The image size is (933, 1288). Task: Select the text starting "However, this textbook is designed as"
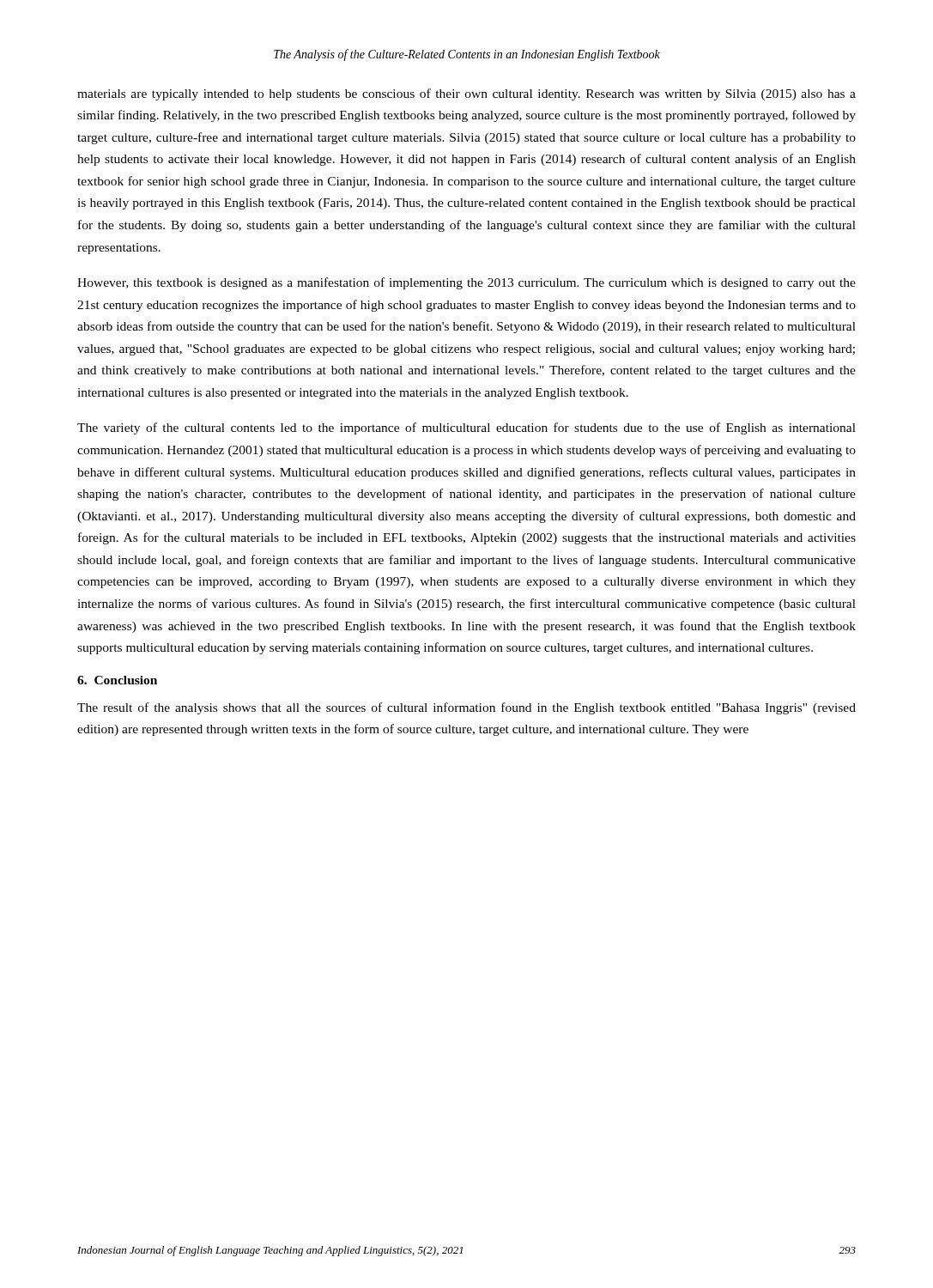click(x=466, y=337)
